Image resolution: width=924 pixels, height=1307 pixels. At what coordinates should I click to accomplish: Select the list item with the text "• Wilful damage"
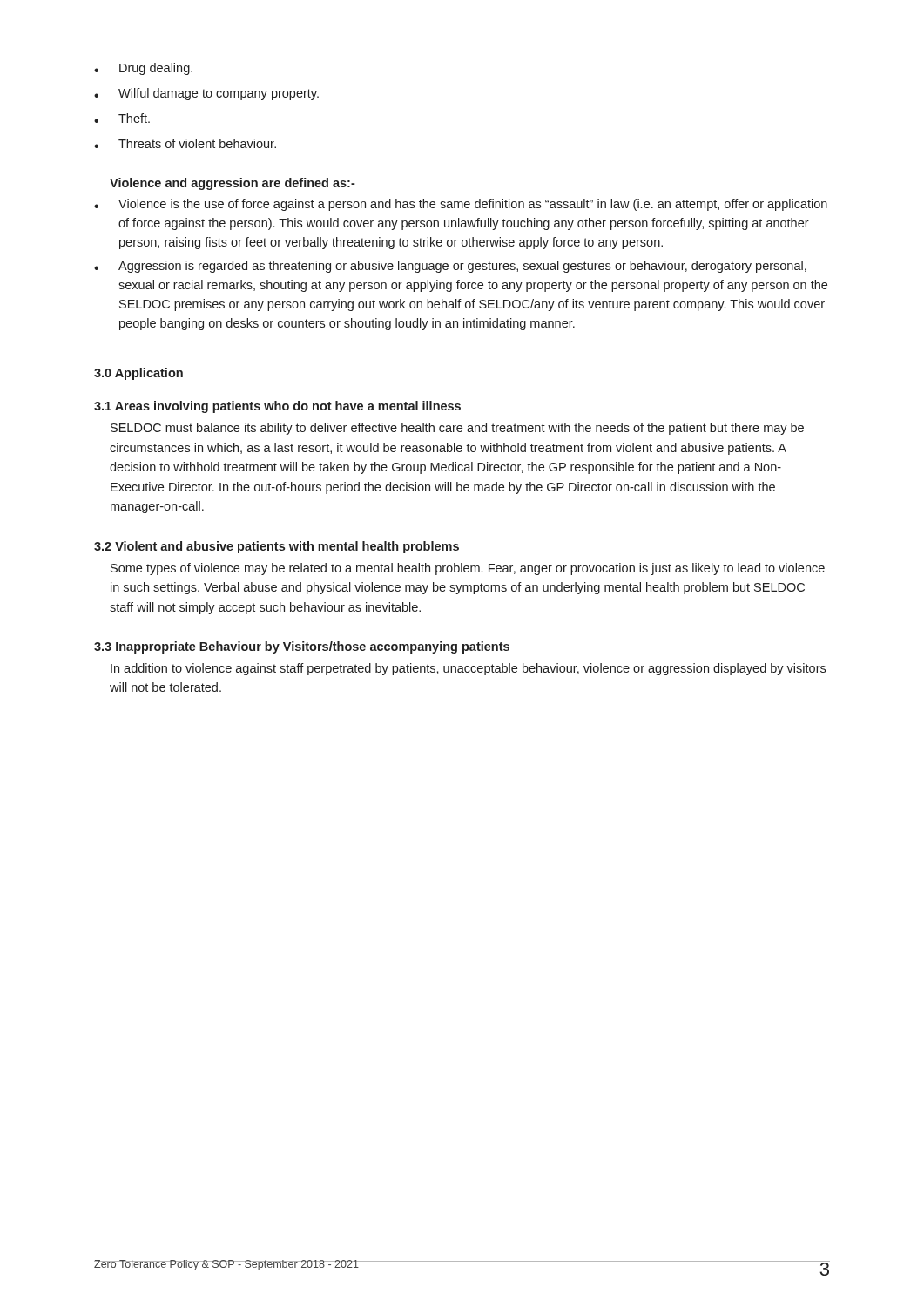[206, 94]
